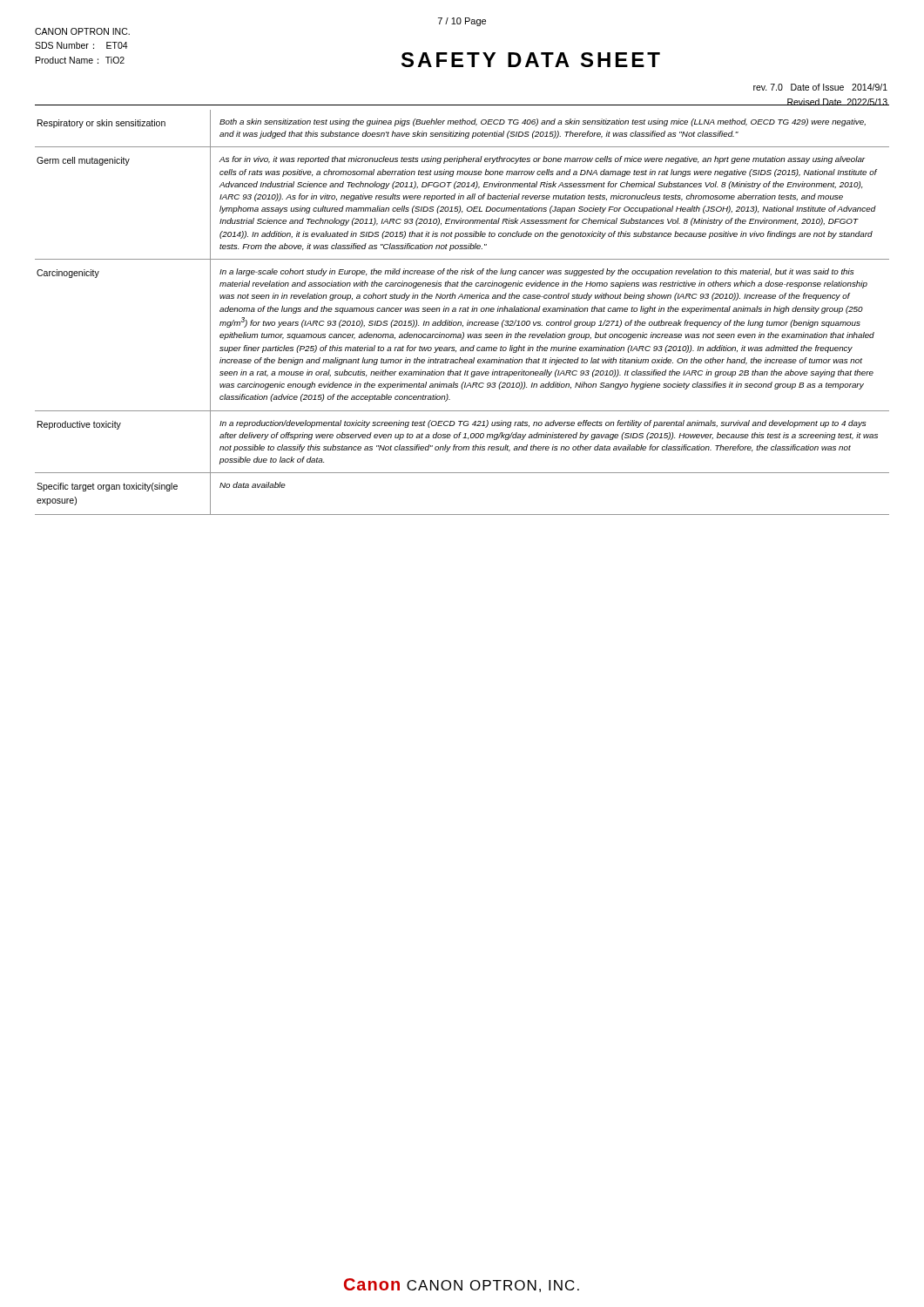This screenshot has width=924, height=1307.
Task: Find the text block starting "Reproductive toxicity"
Action: point(79,424)
